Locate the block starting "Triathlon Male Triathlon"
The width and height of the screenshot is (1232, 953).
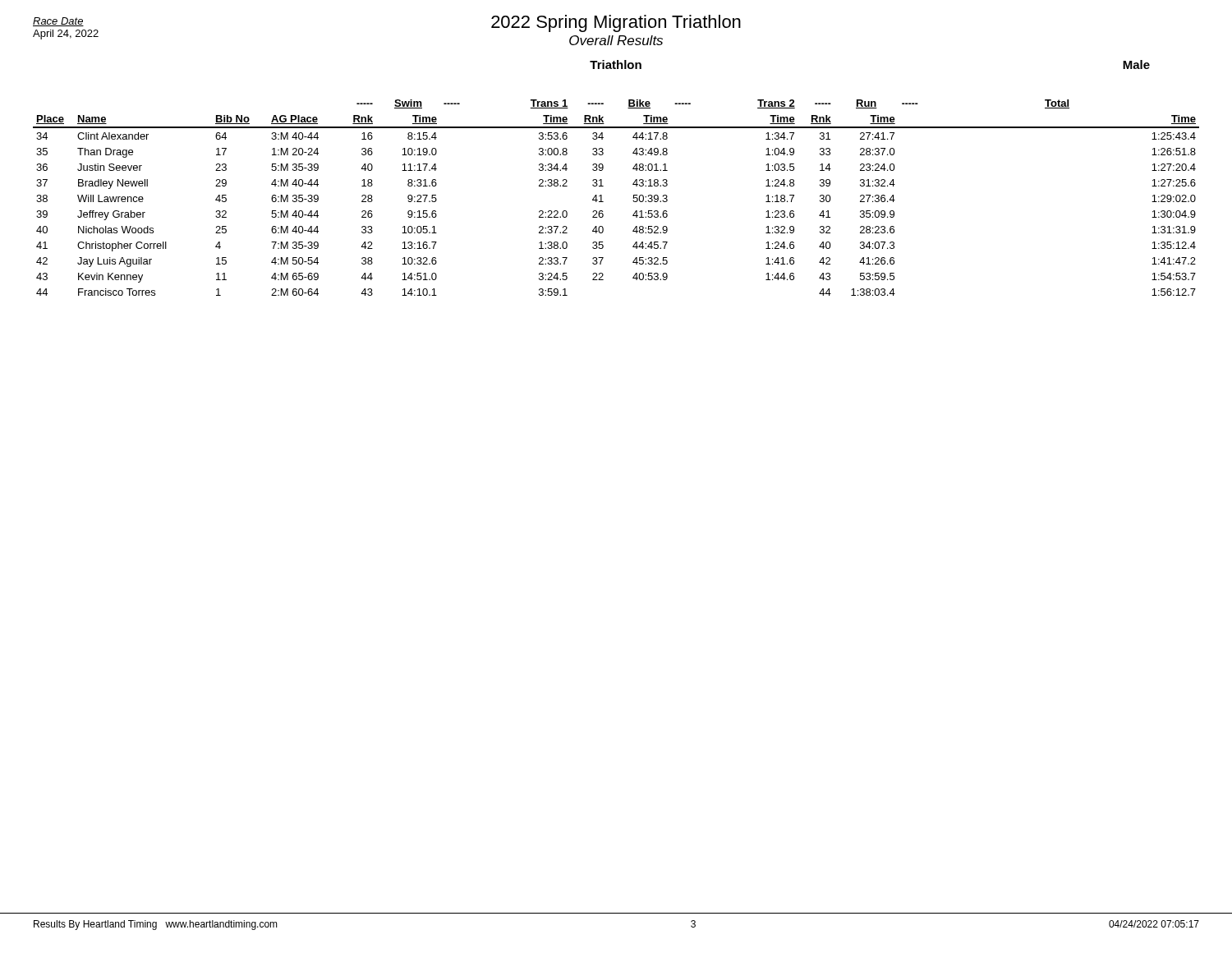point(620,64)
